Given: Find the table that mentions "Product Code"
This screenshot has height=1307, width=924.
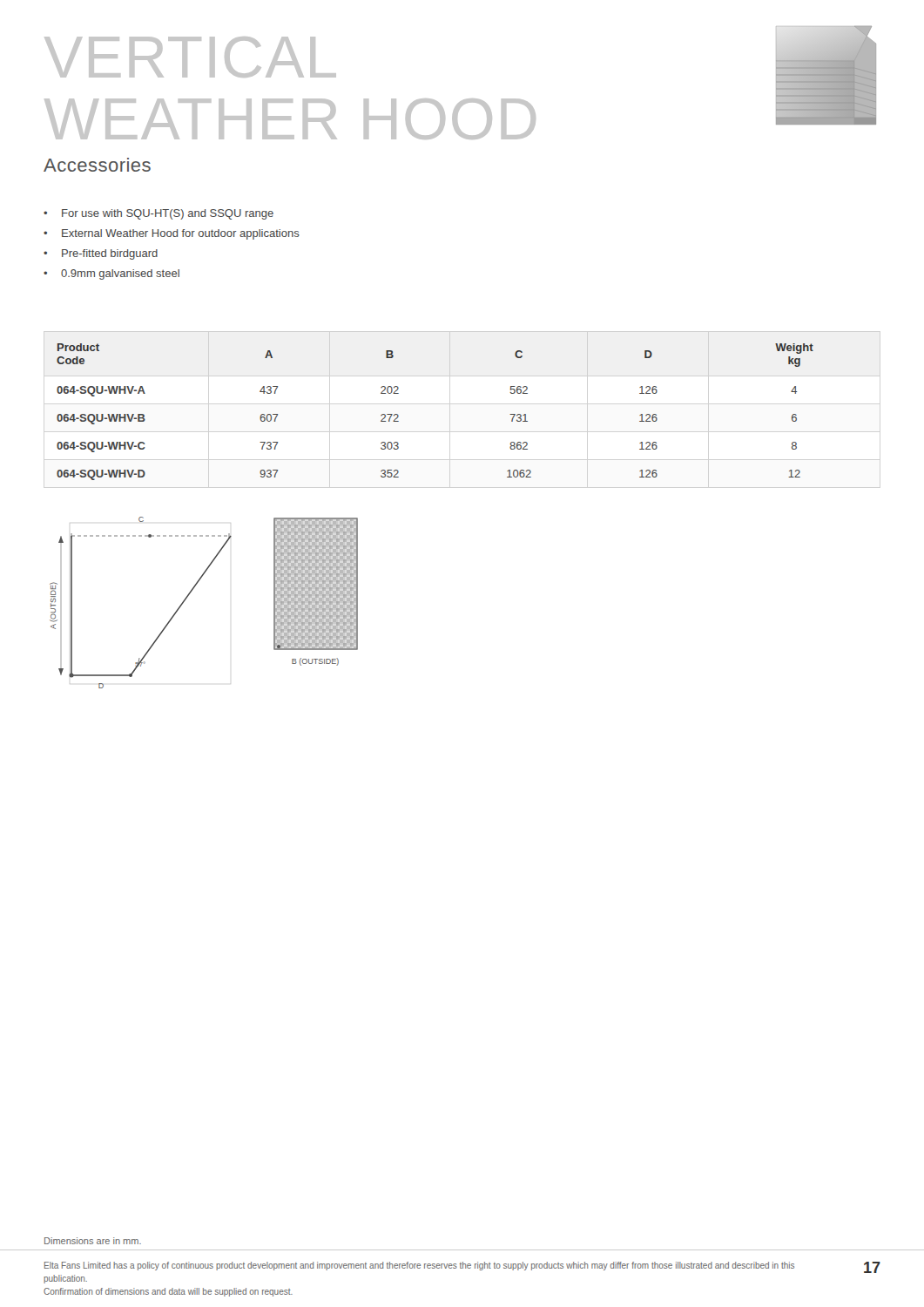Looking at the screenshot, I should (x=462, y=409).
